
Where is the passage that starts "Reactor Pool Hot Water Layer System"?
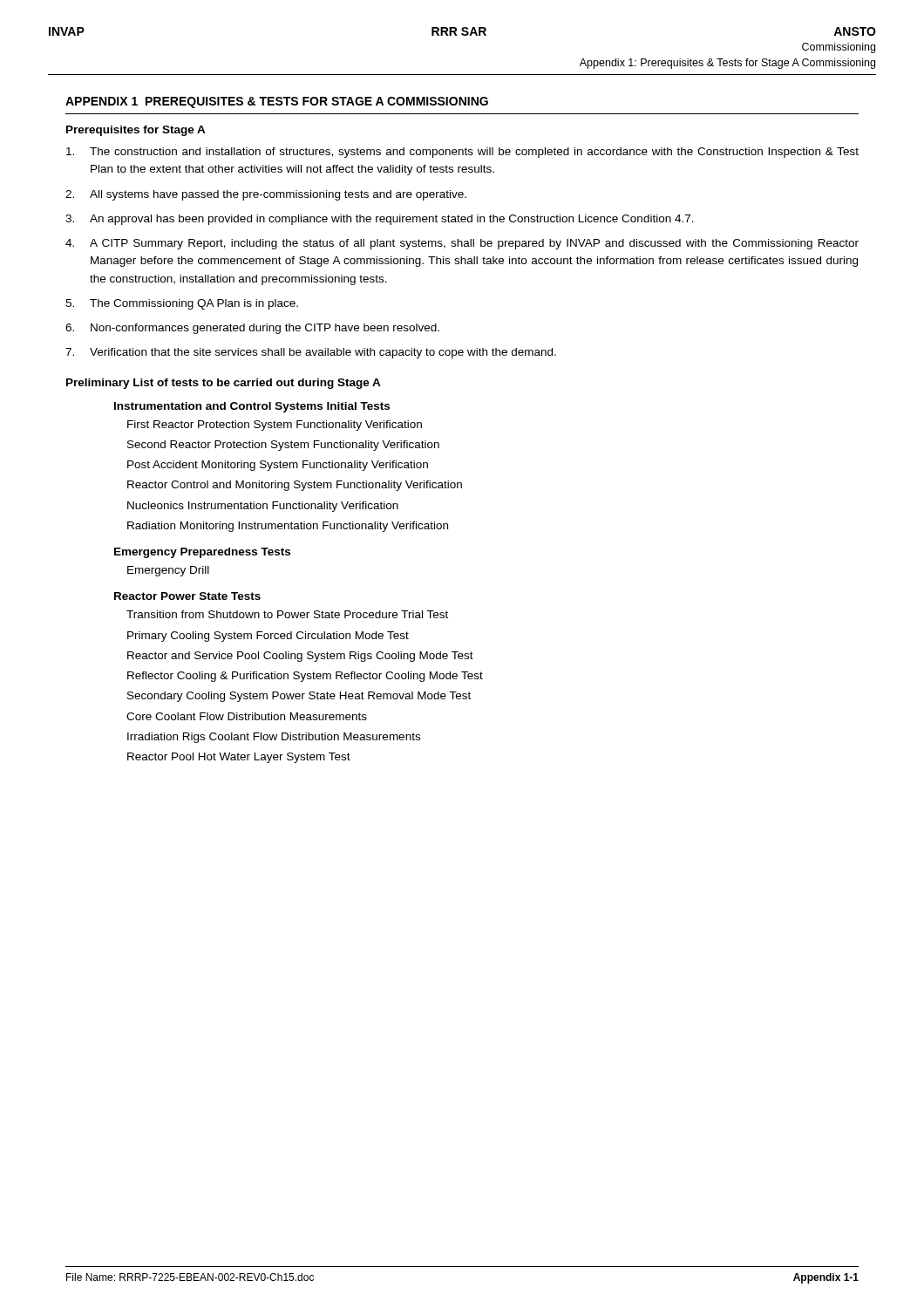tap(238, 756)
